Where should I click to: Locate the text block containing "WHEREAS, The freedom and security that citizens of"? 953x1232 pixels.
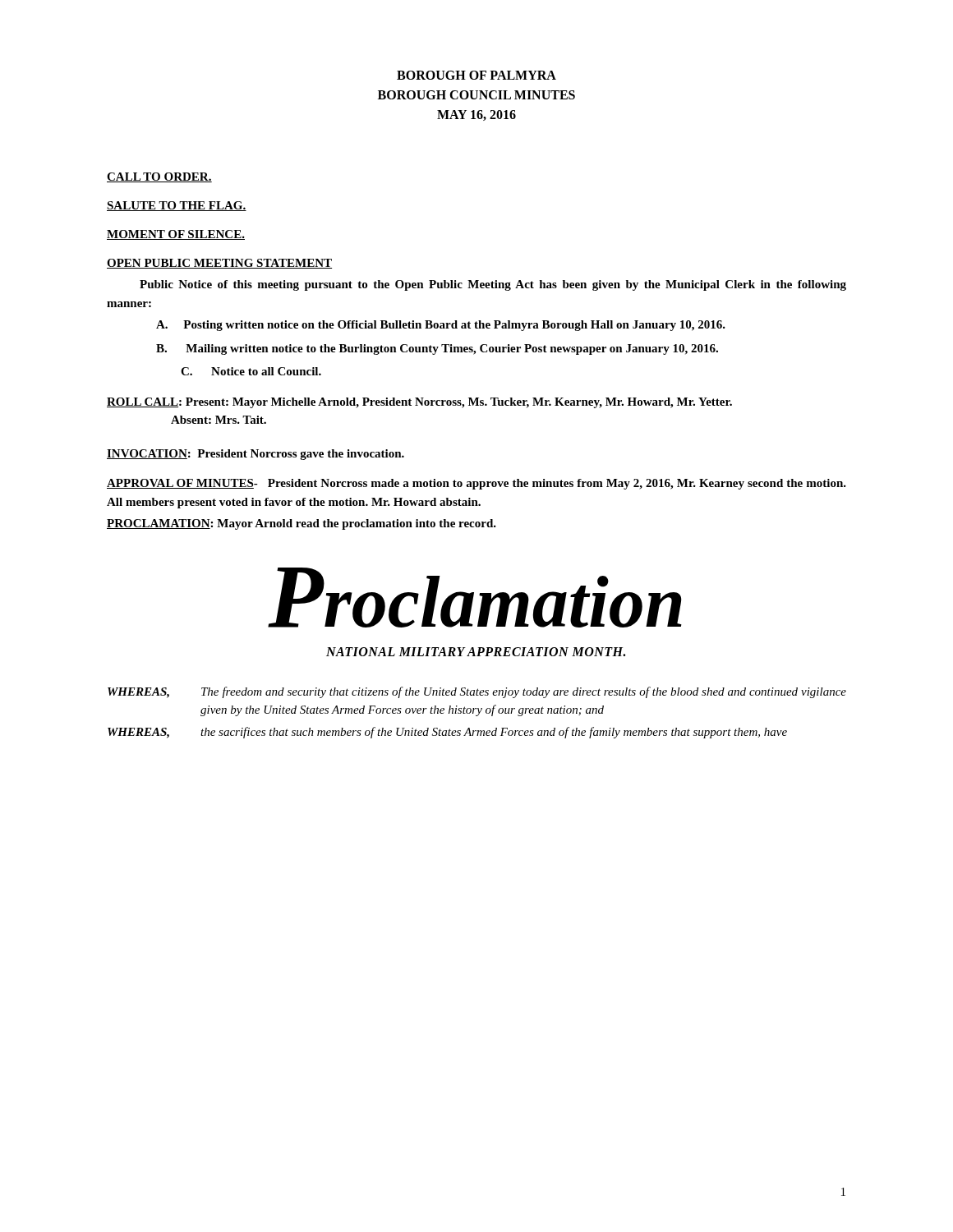tap(476, 701)
